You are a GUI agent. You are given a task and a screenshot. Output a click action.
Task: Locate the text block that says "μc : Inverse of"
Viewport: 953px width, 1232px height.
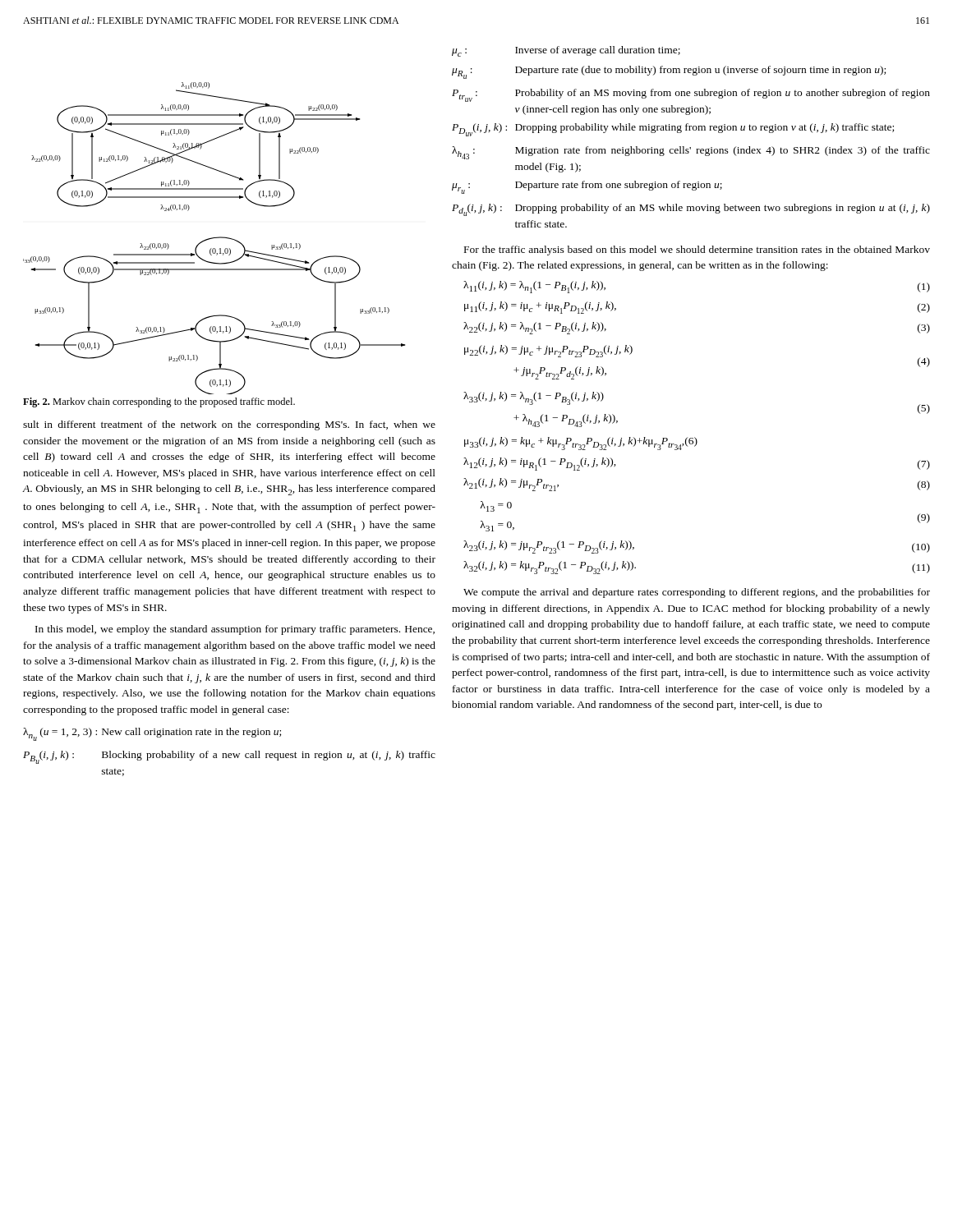pos(691,137)
